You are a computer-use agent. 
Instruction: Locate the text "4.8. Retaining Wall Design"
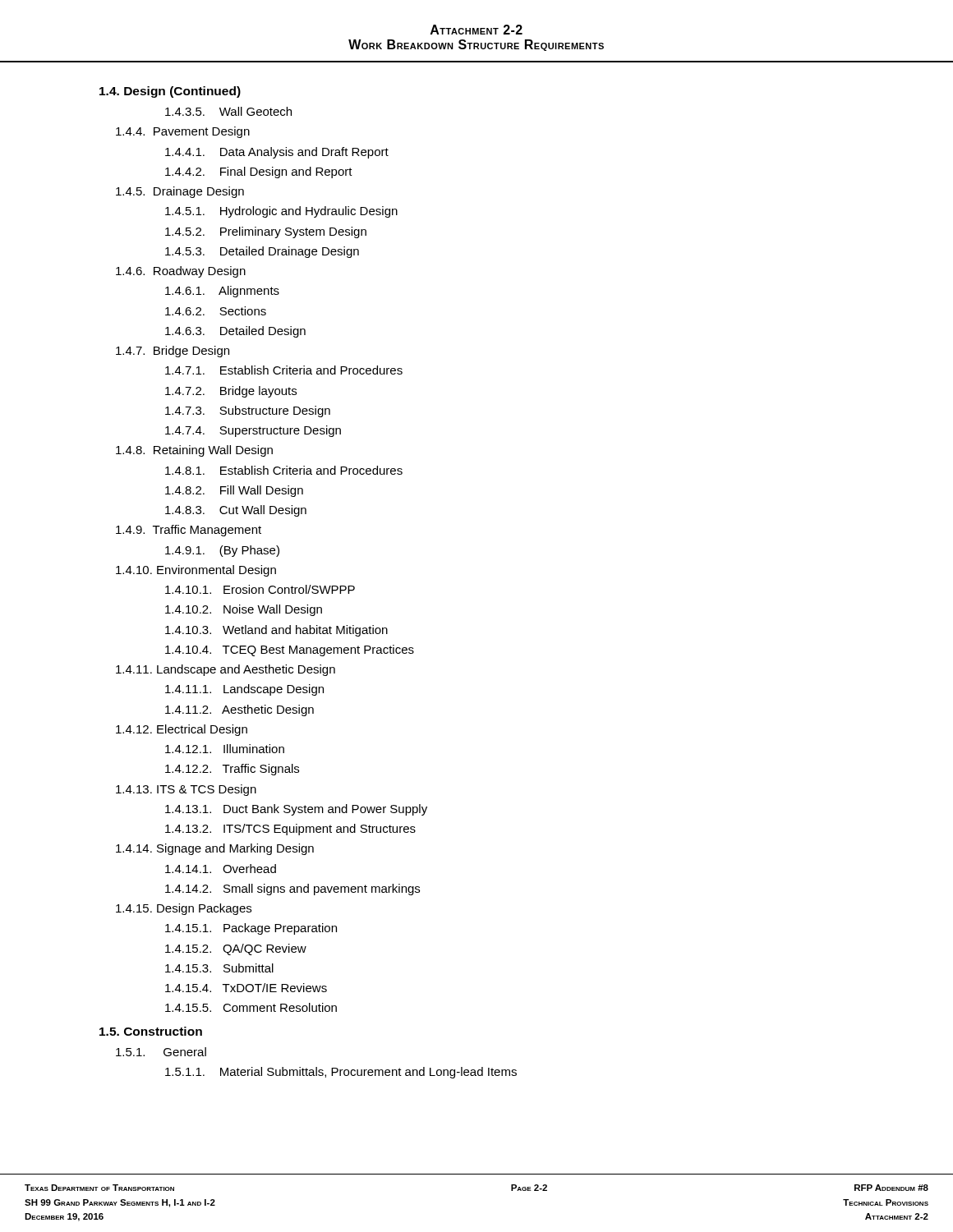pyautogui.click(x=194, y=450)
